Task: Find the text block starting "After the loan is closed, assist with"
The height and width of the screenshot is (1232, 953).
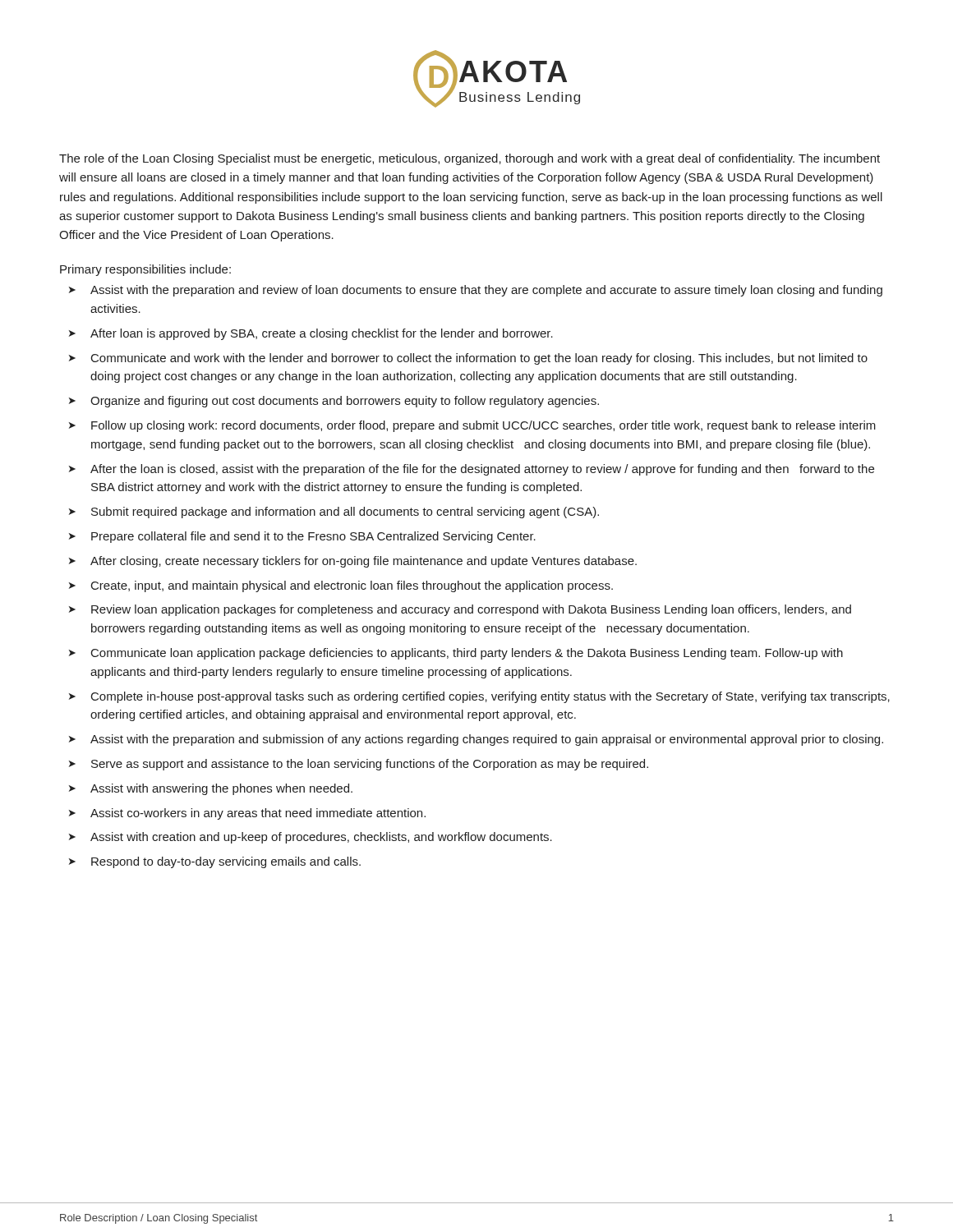Action: click(483, 478)
